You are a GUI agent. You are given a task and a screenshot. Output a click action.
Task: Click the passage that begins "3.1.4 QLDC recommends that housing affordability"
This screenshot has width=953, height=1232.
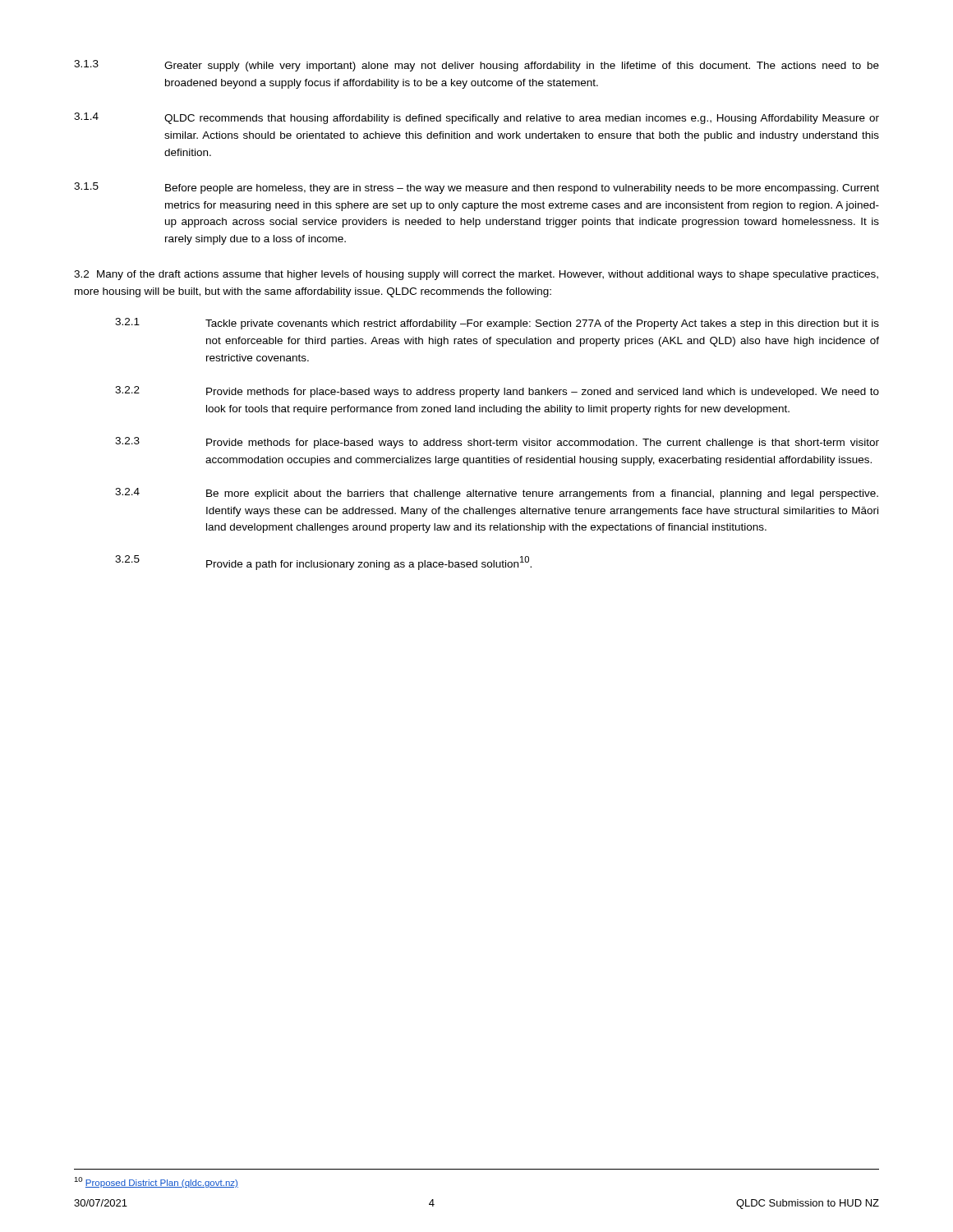476,136
